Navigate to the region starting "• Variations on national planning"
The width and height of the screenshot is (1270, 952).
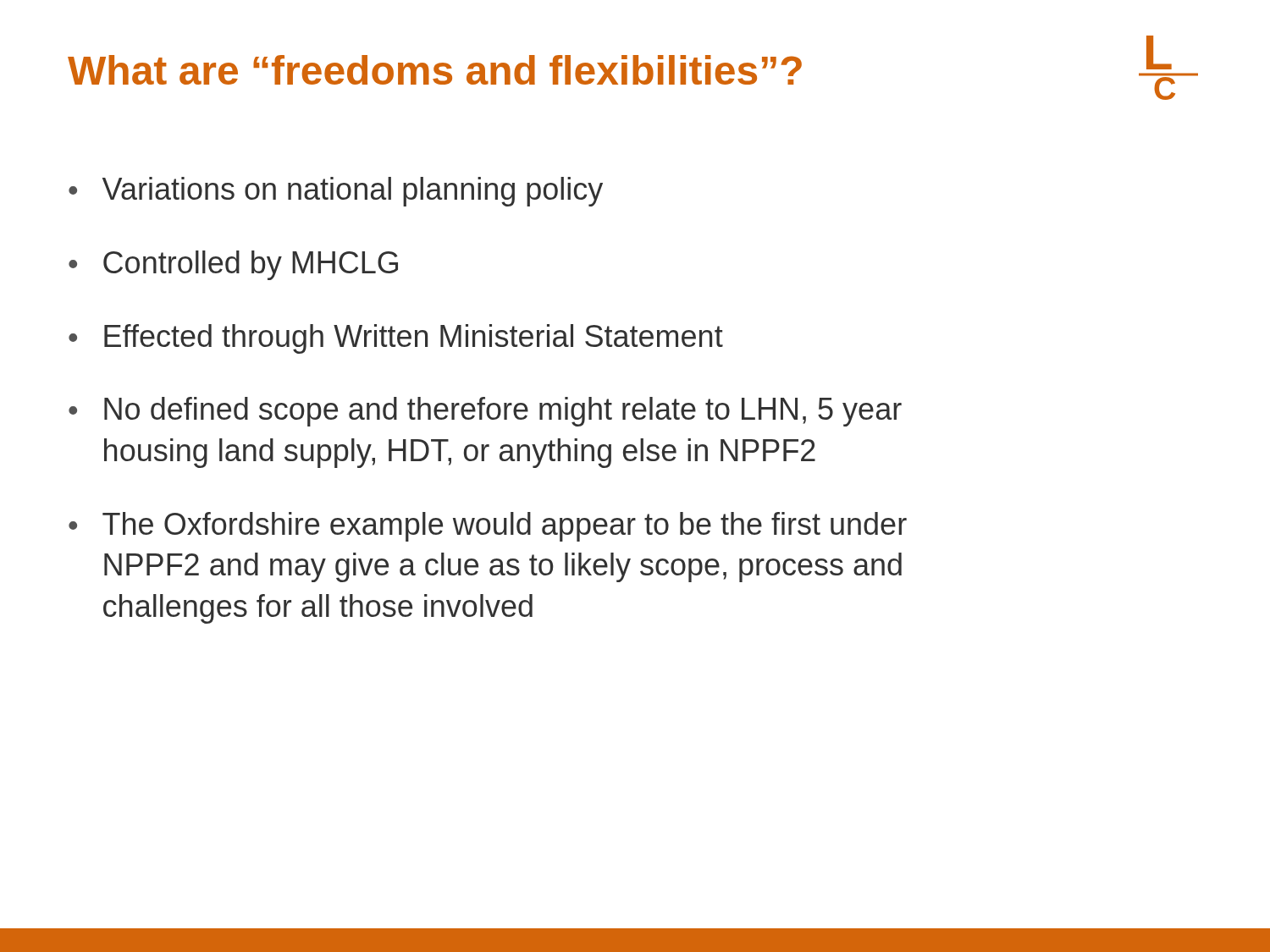335,190
